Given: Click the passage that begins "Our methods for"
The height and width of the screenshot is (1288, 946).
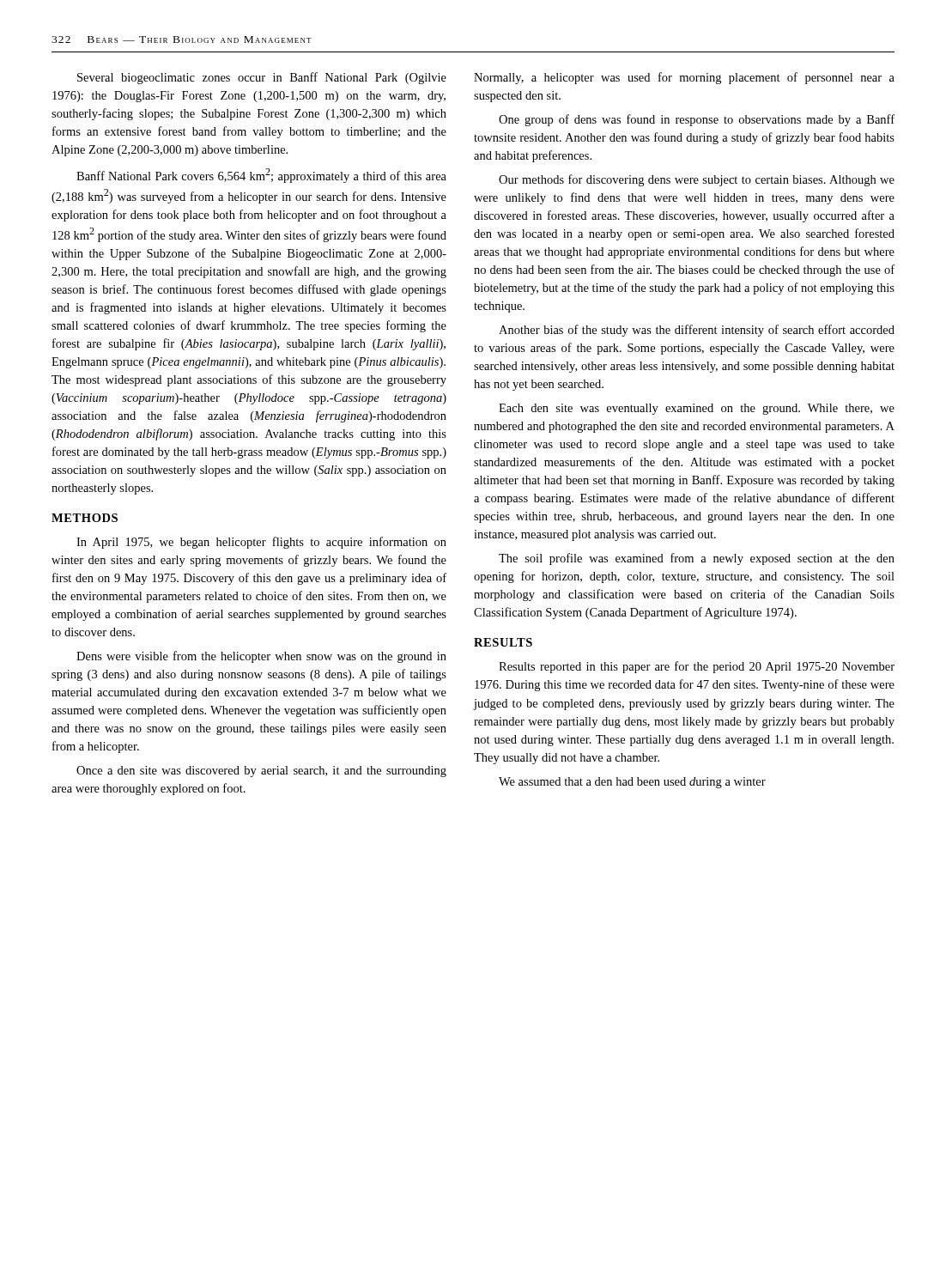Looking at the screenshot, I should (x=684, y=243).
